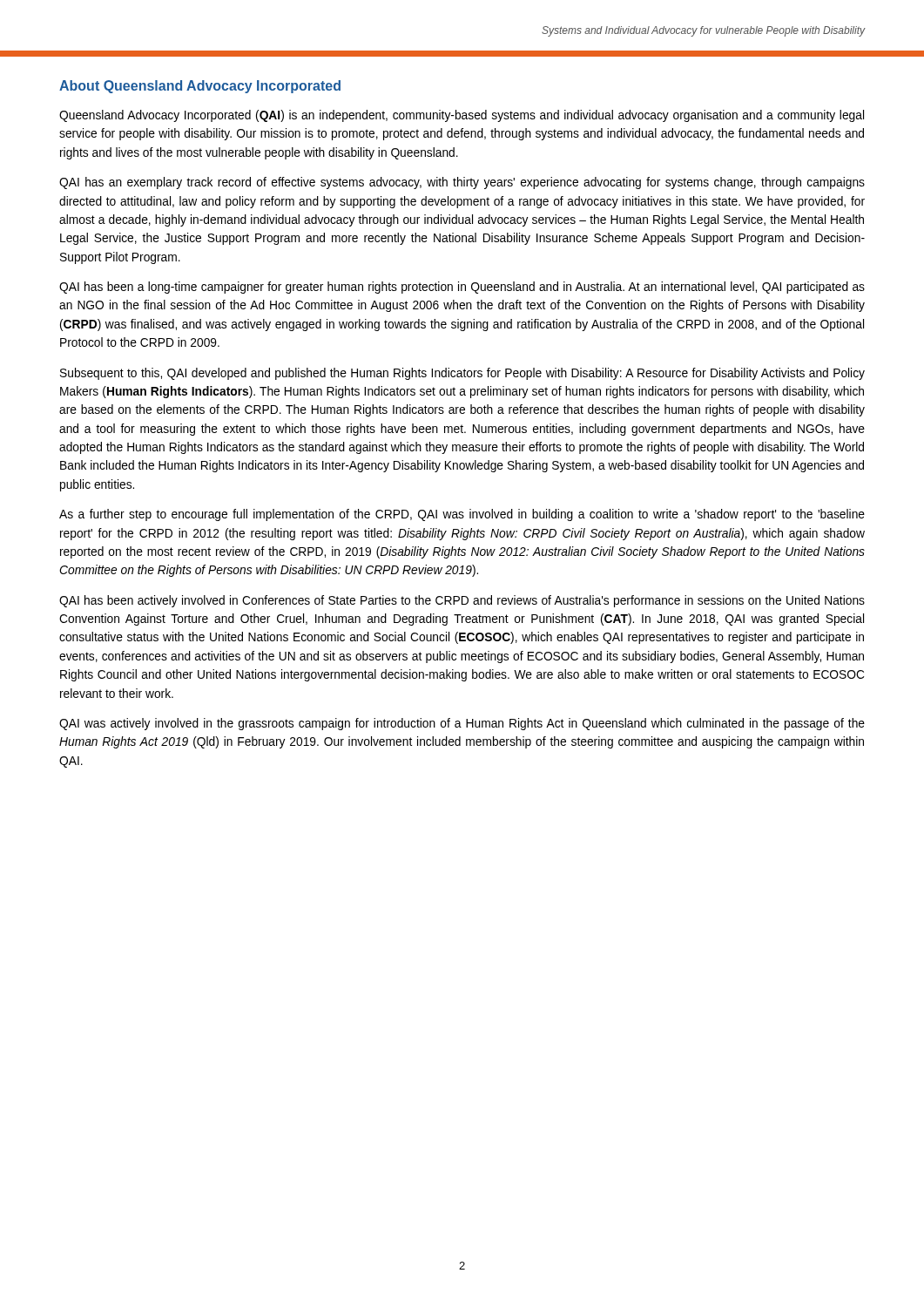Click the passage that begins "Subsequent to this, QAI developed and published the"
Viewport: 924px width, 1307px height.
click(462, 429)
